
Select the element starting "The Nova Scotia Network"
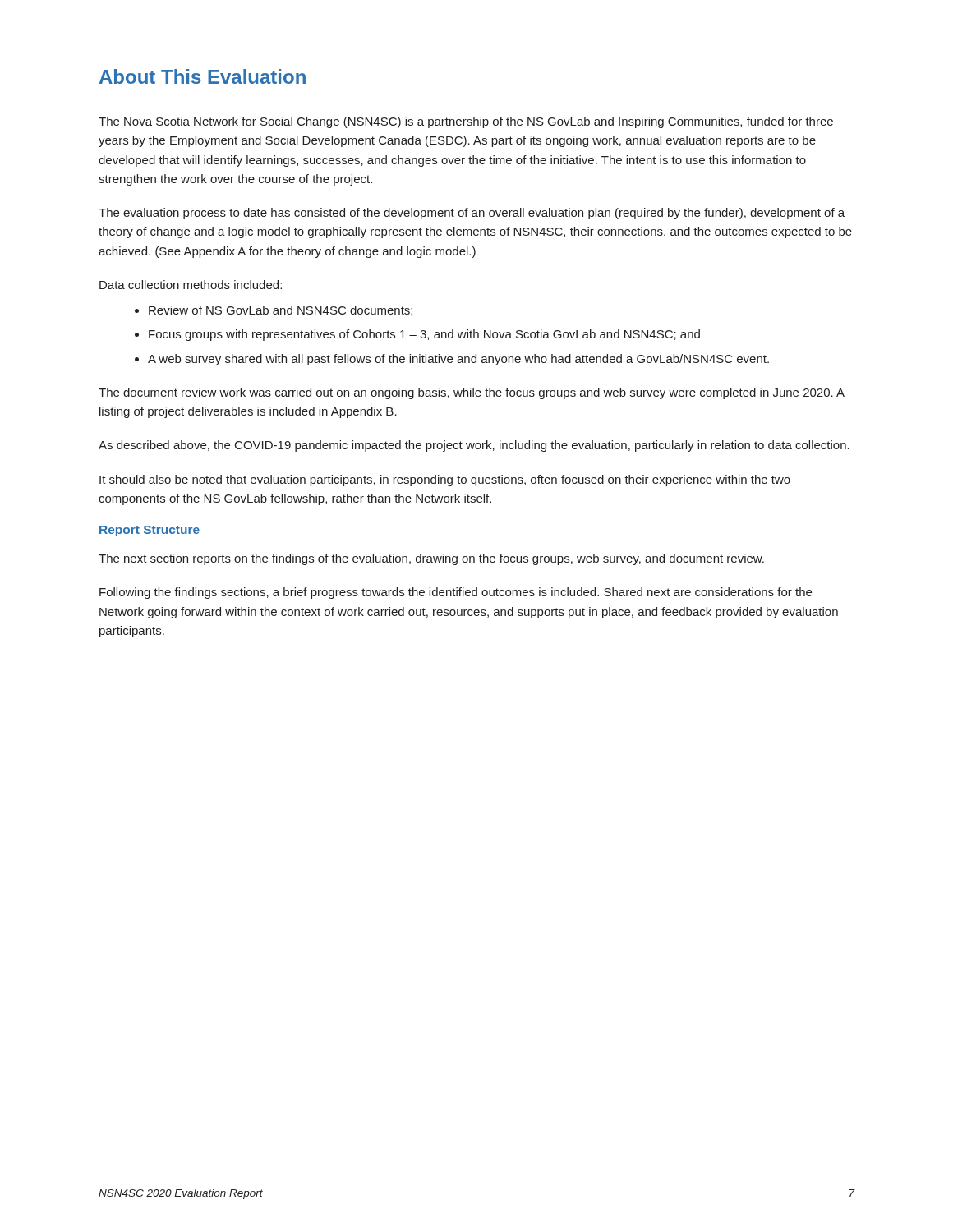click(466, 150)
